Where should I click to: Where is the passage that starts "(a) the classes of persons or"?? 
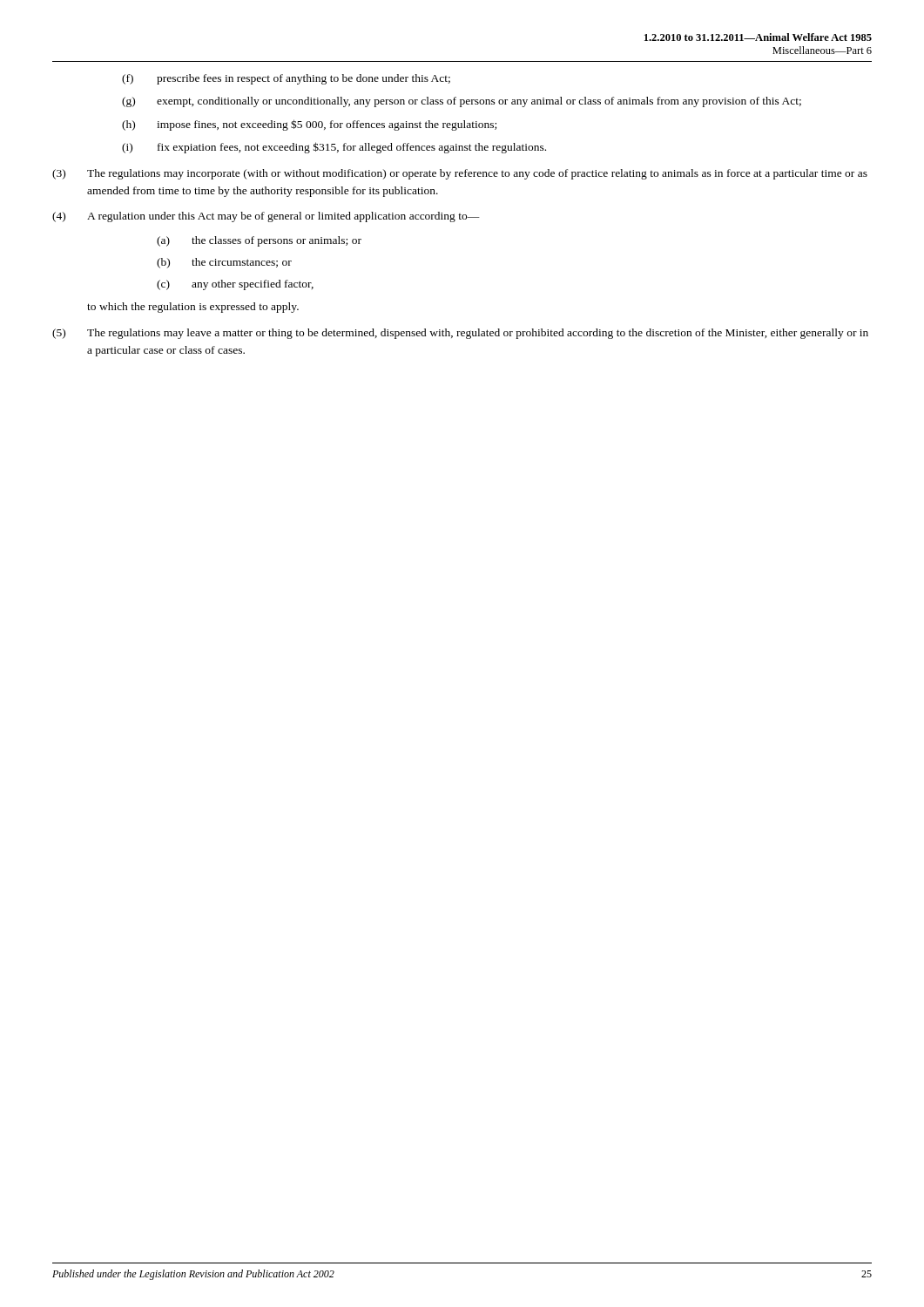(259, 241)
